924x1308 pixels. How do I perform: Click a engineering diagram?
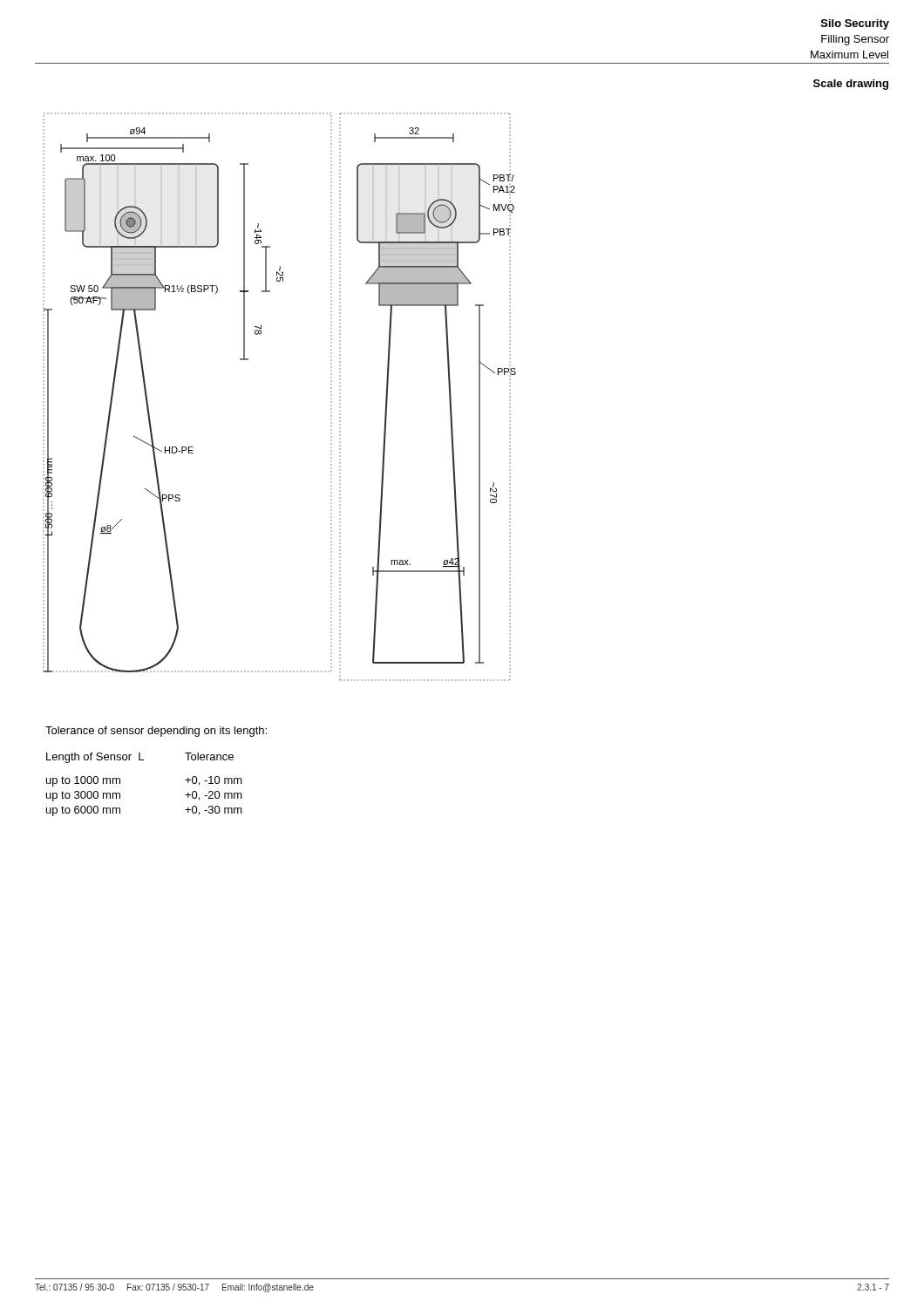tap(357, 401)
